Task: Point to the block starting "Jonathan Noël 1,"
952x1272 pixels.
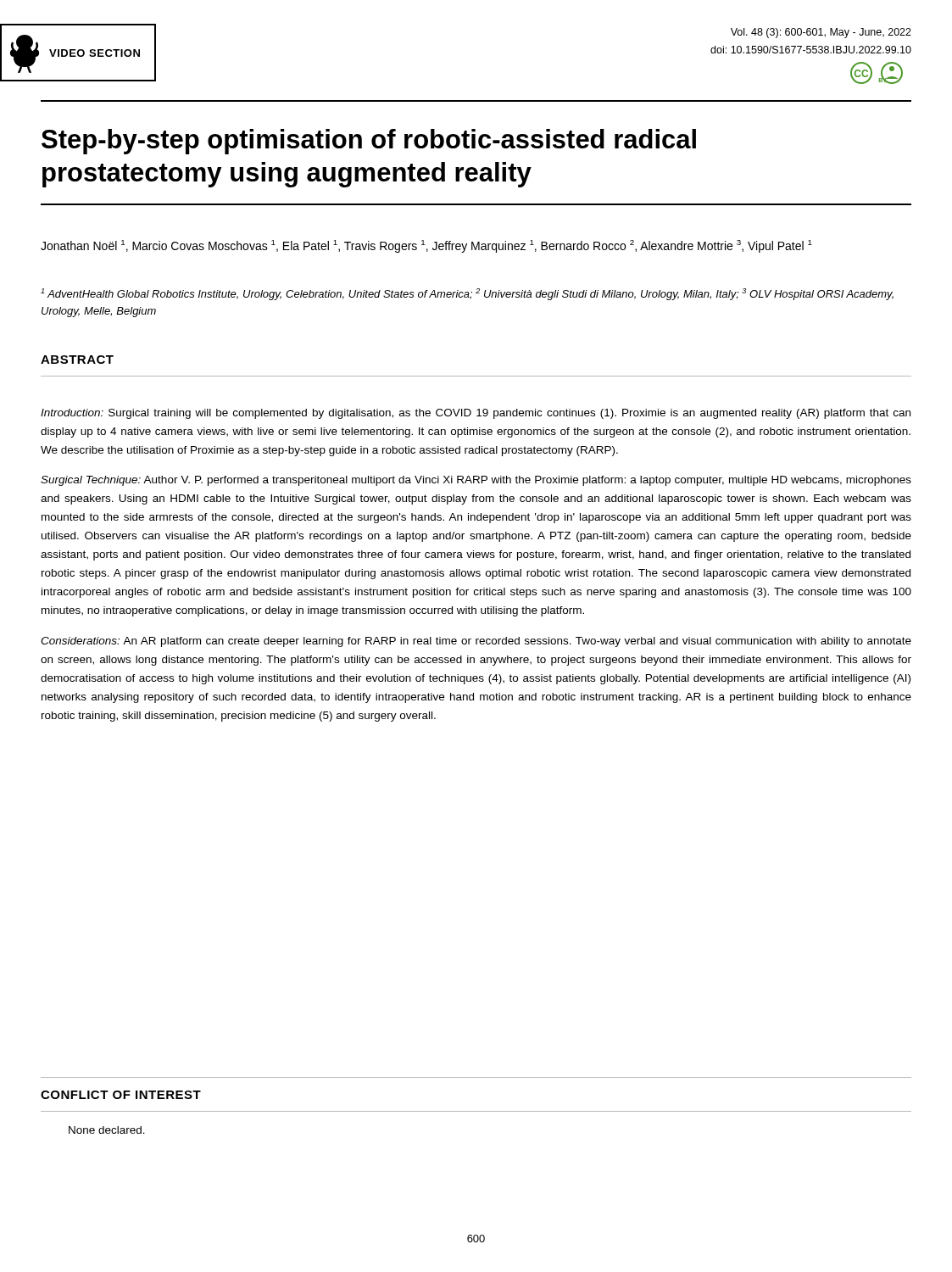Action: (426, 245)
